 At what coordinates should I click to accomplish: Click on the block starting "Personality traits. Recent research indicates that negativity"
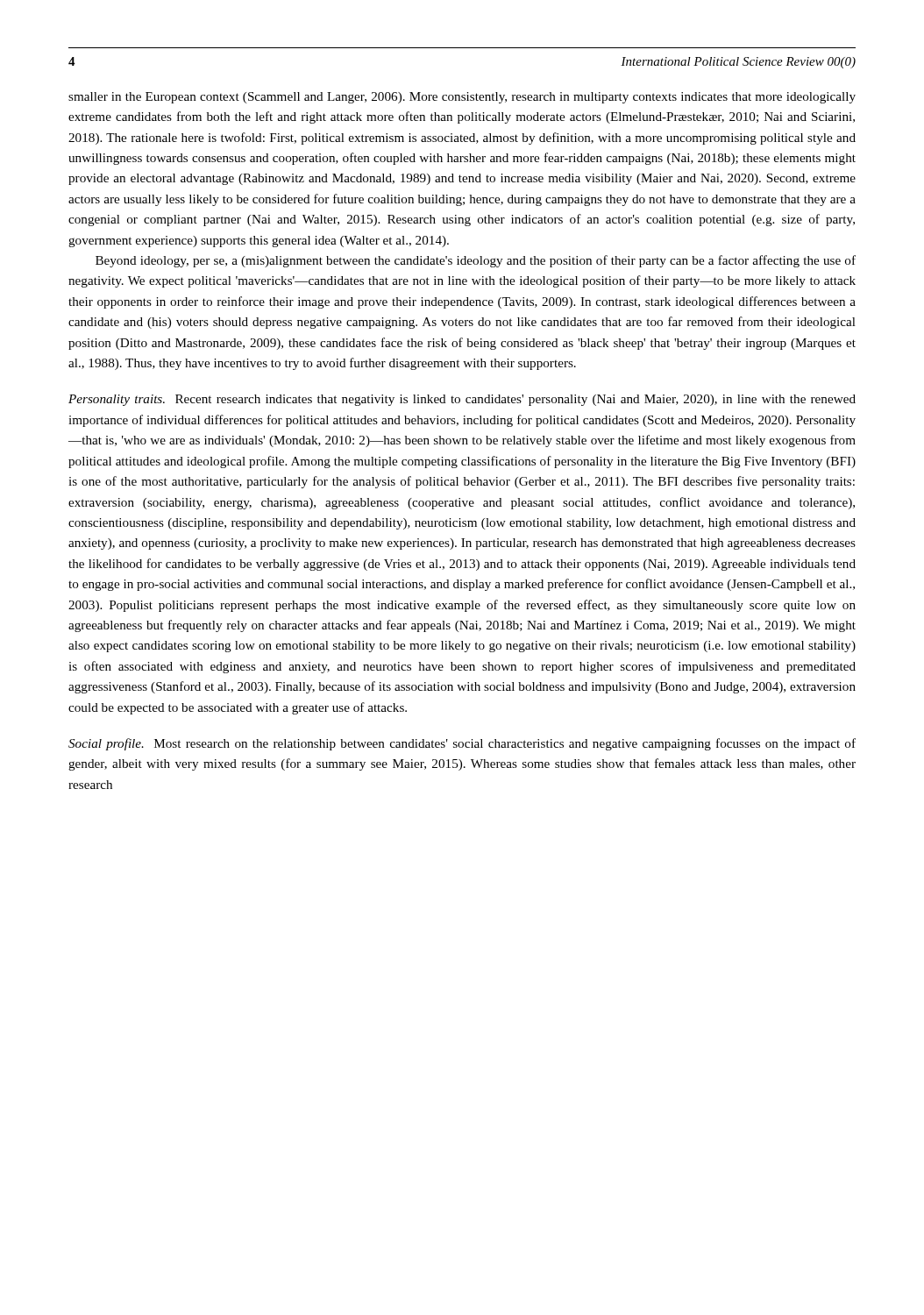pyautogui.click(x=462, y=553)
